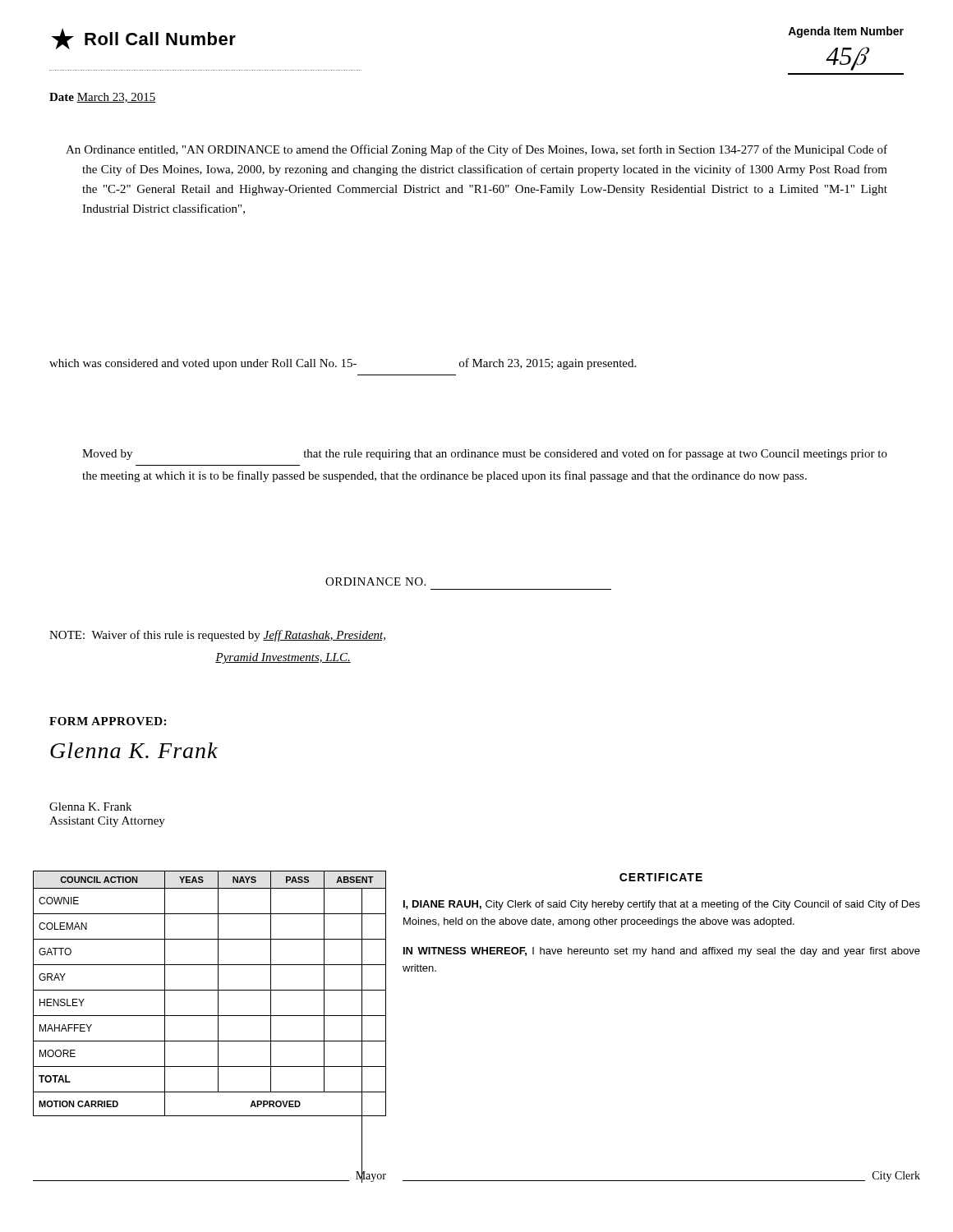Find the text block that says "An Ordinance entitled, "AN ORDINANCE to amend the"
This screenshot has width=953, height=1232.
coord(485,179)
